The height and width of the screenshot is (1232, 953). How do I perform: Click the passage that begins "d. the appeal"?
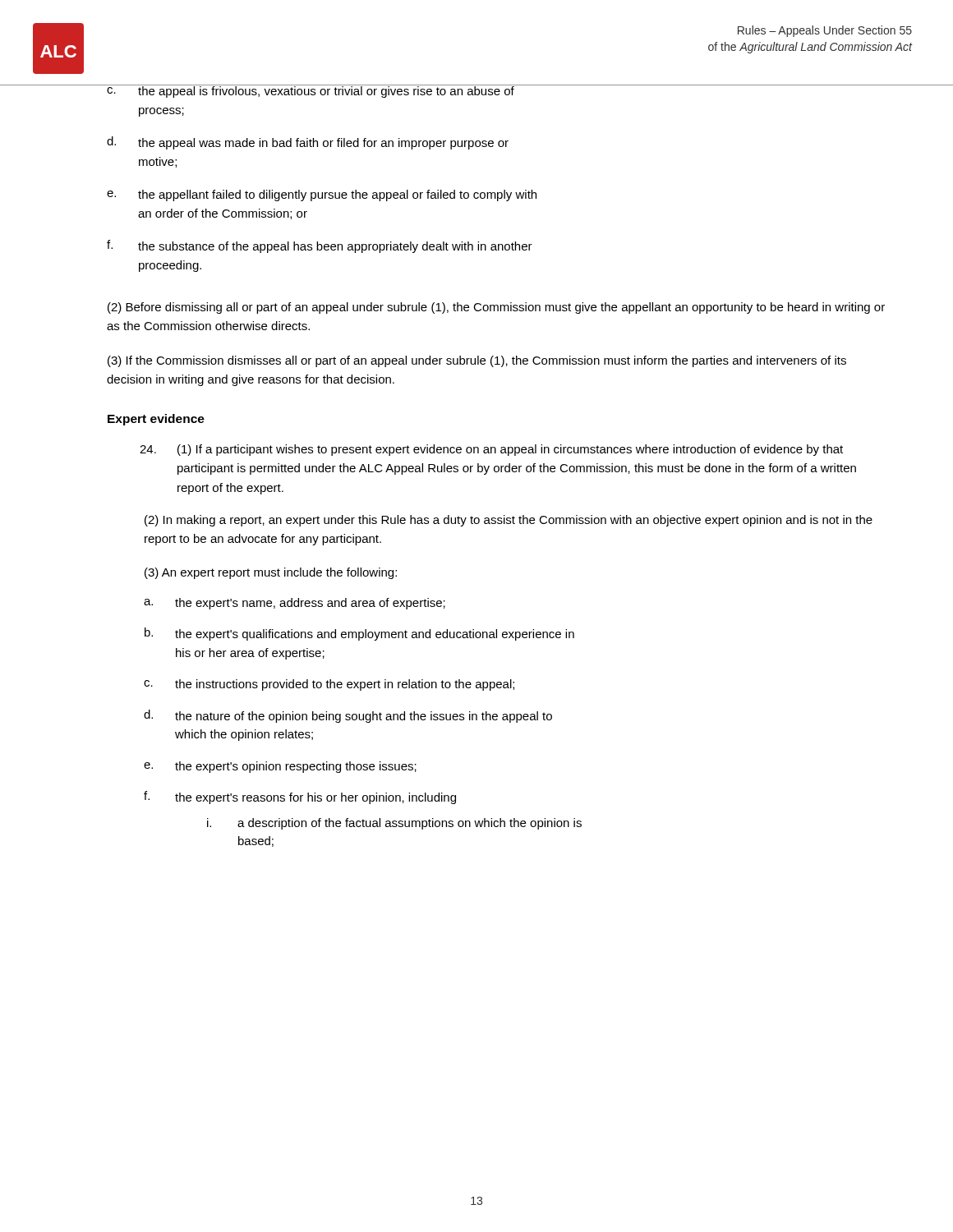click(x=308, y=152)
